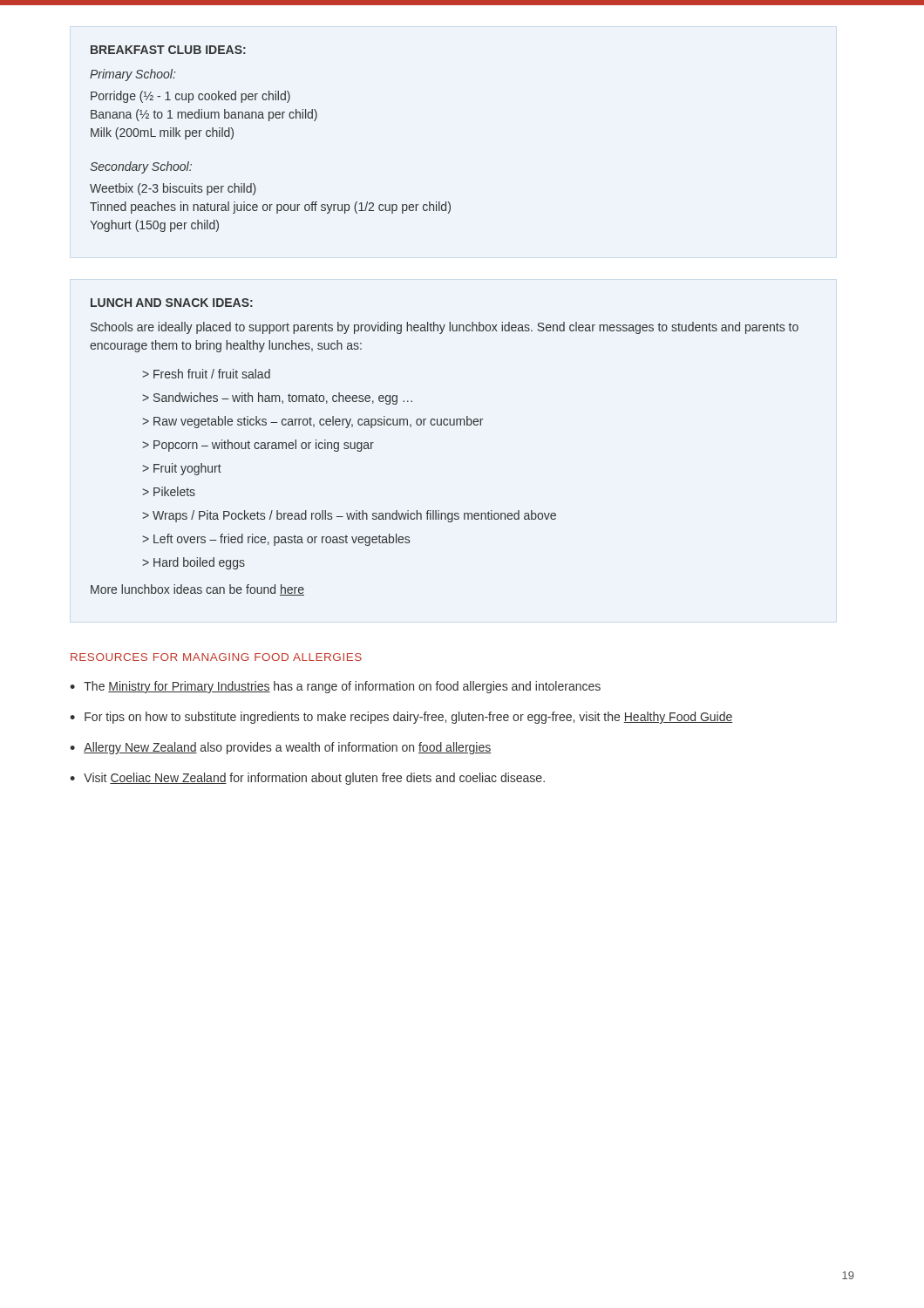Viewport: 924px width, 1308px height.
Task: Locate the region starting "• Visit Coeliac New Zealand for"
Action: [453, 778]
